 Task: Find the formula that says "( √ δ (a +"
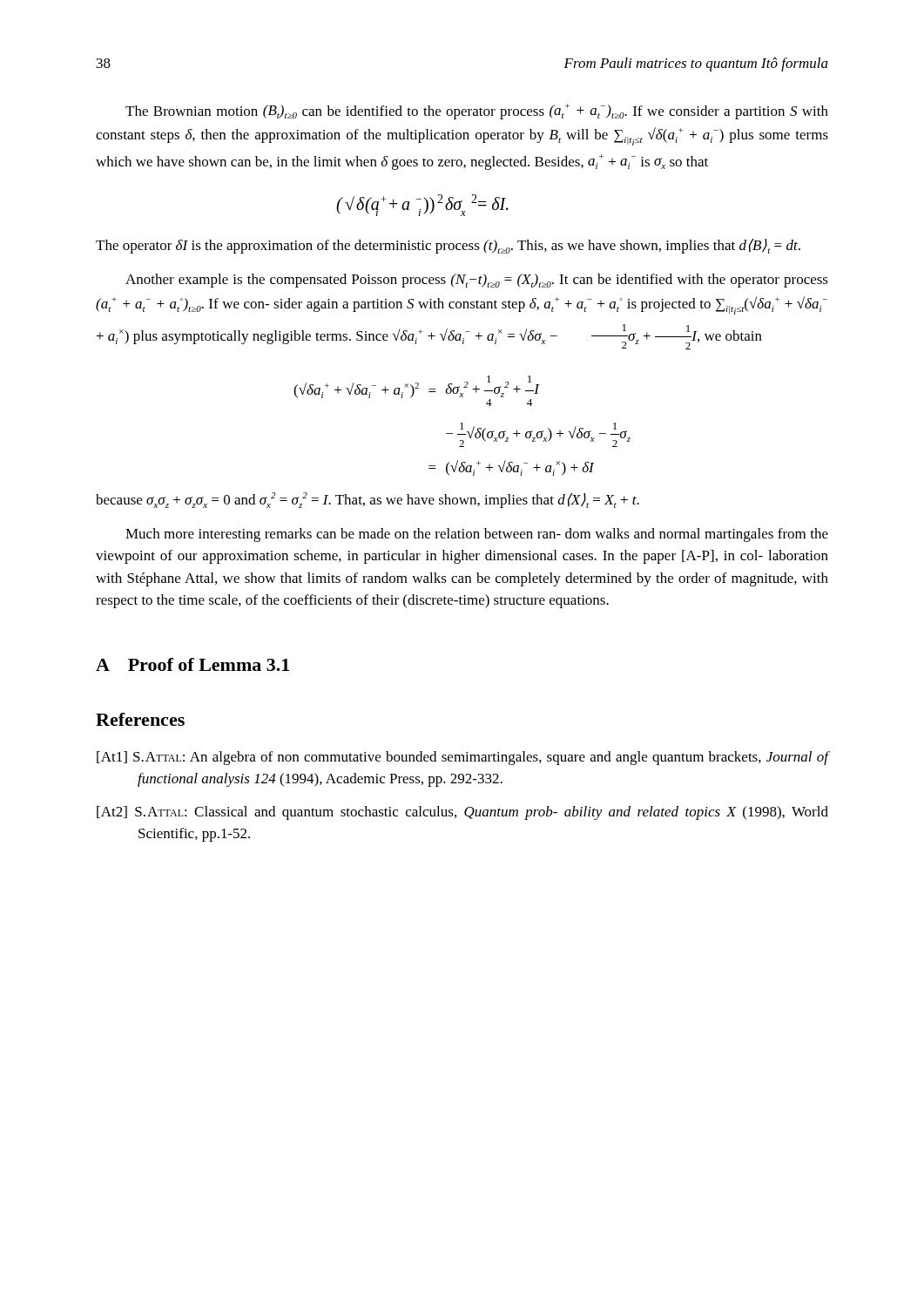[462, 204]
